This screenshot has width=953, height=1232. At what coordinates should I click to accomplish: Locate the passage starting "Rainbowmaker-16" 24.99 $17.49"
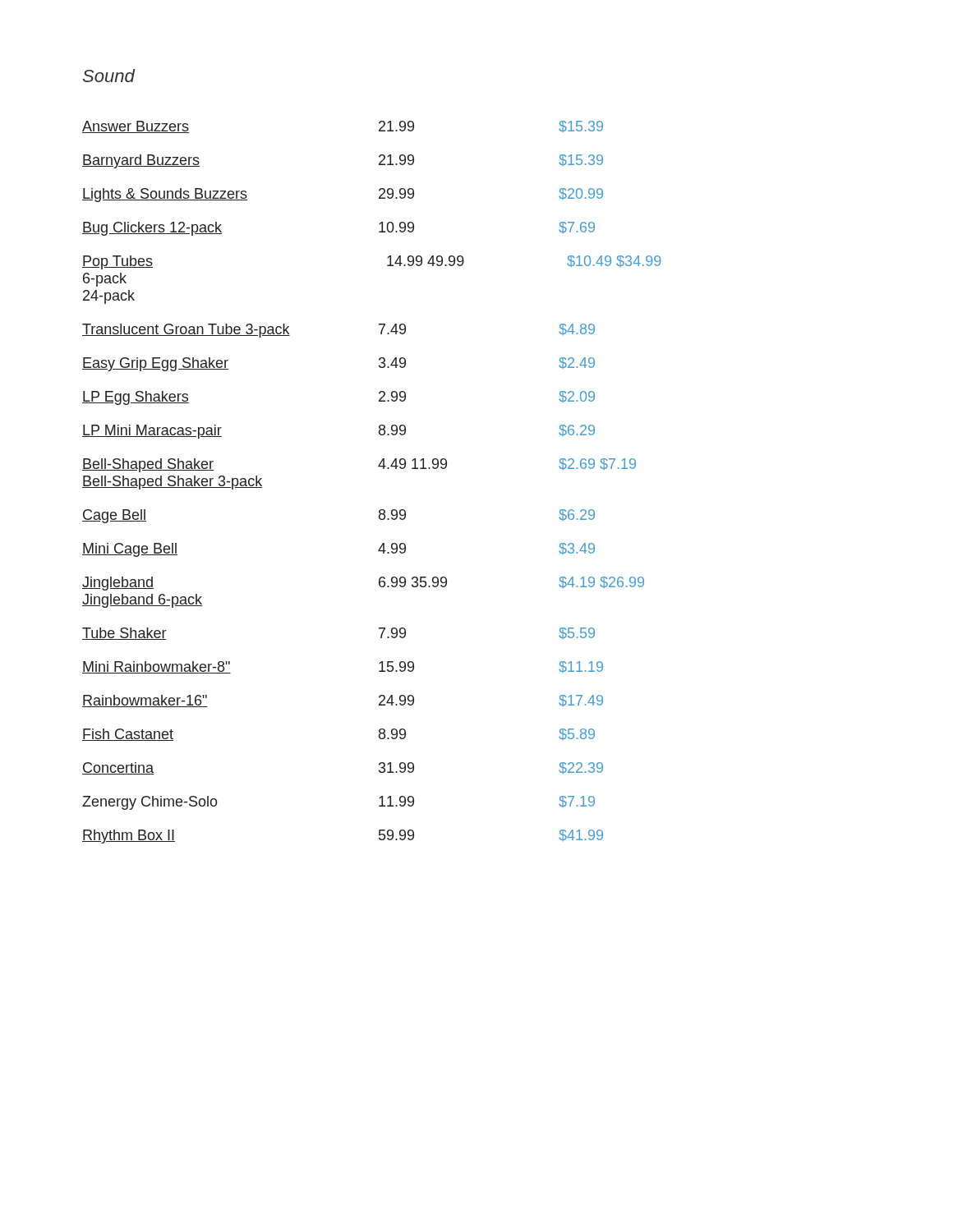145,701
